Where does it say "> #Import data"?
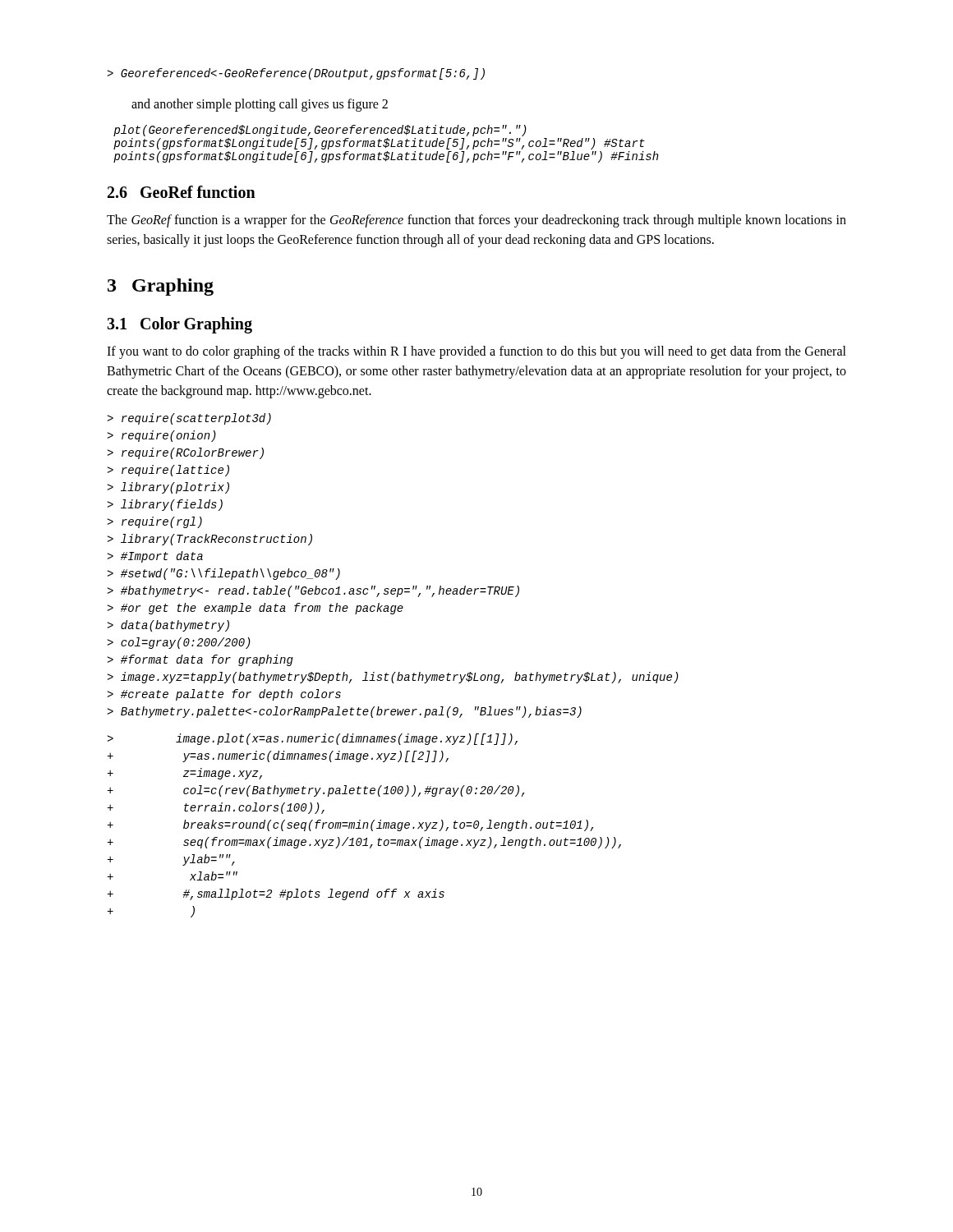953x1232 pixels. (155, 557)
